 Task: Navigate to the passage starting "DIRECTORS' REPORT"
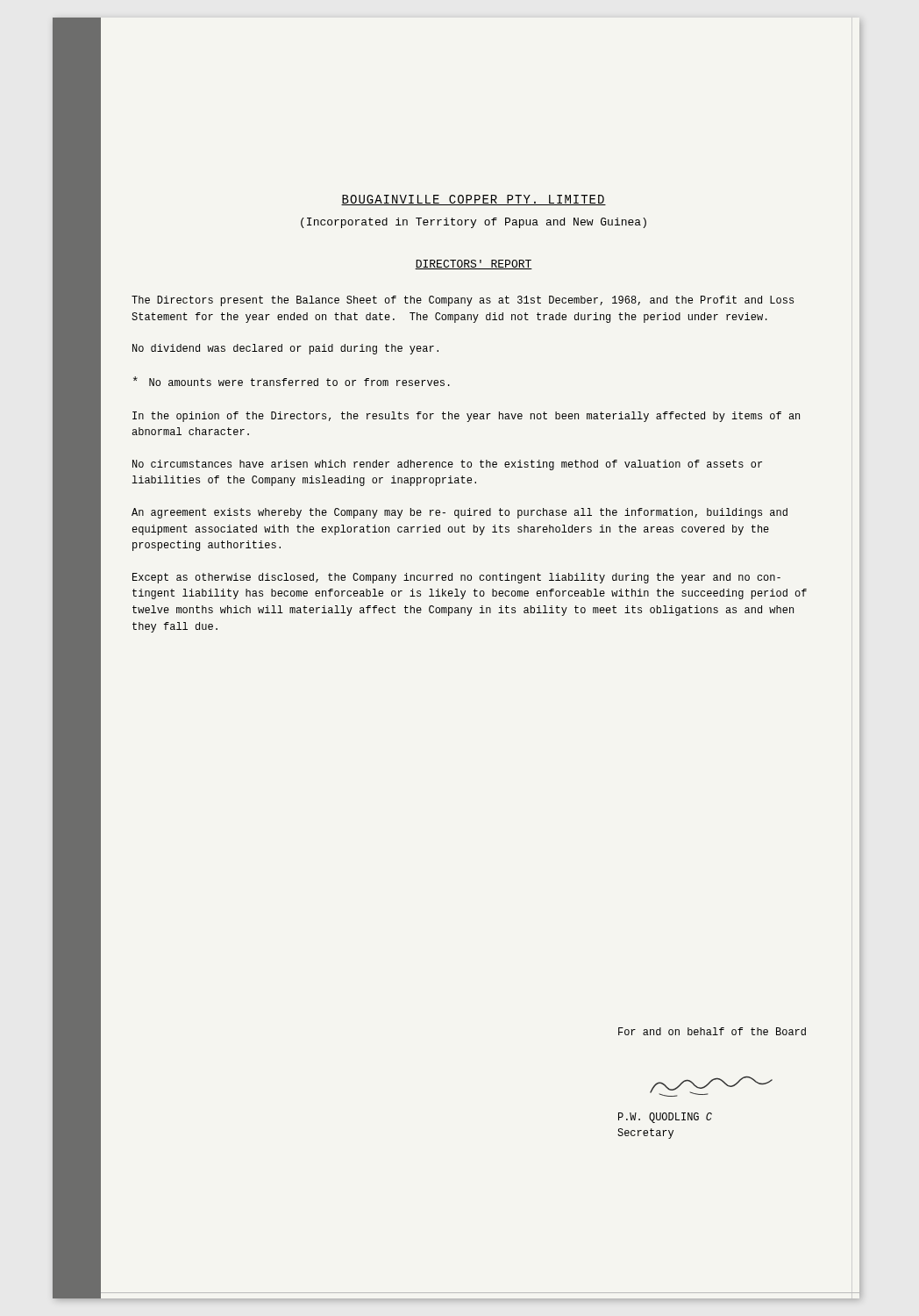point(474,265)
